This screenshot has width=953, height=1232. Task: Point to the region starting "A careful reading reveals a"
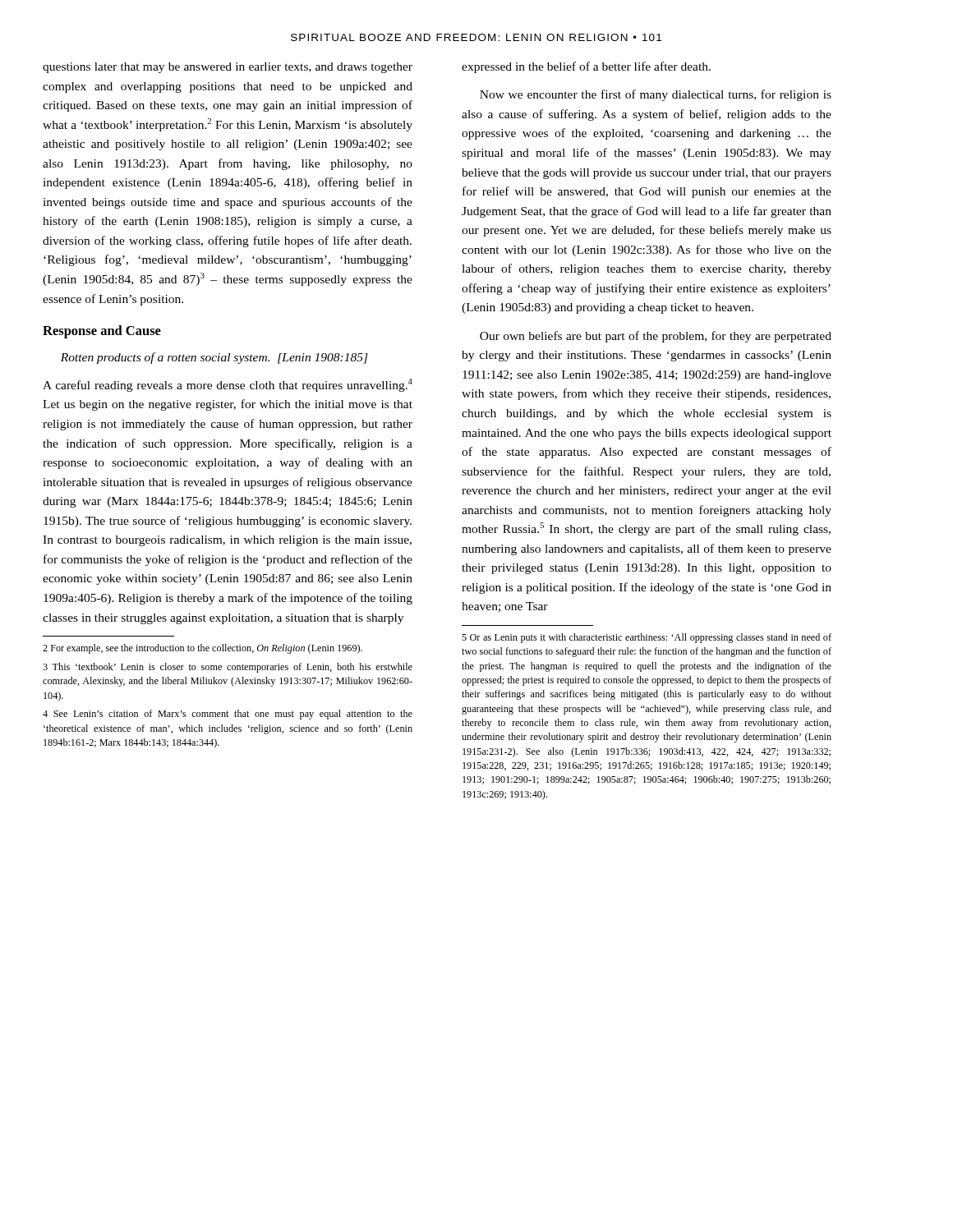(x=228, y=501)
